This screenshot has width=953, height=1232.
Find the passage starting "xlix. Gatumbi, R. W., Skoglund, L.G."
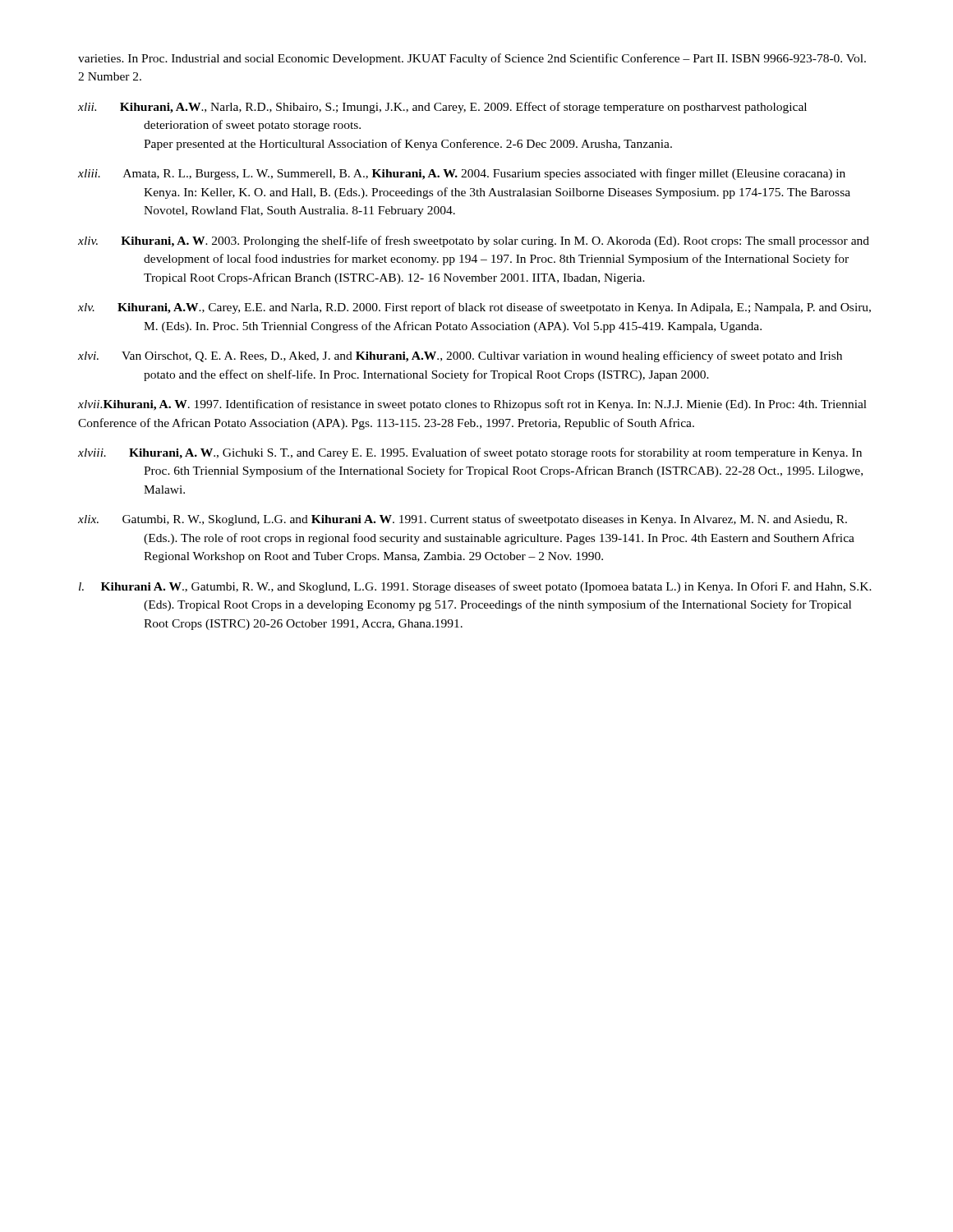click(466, 537)
